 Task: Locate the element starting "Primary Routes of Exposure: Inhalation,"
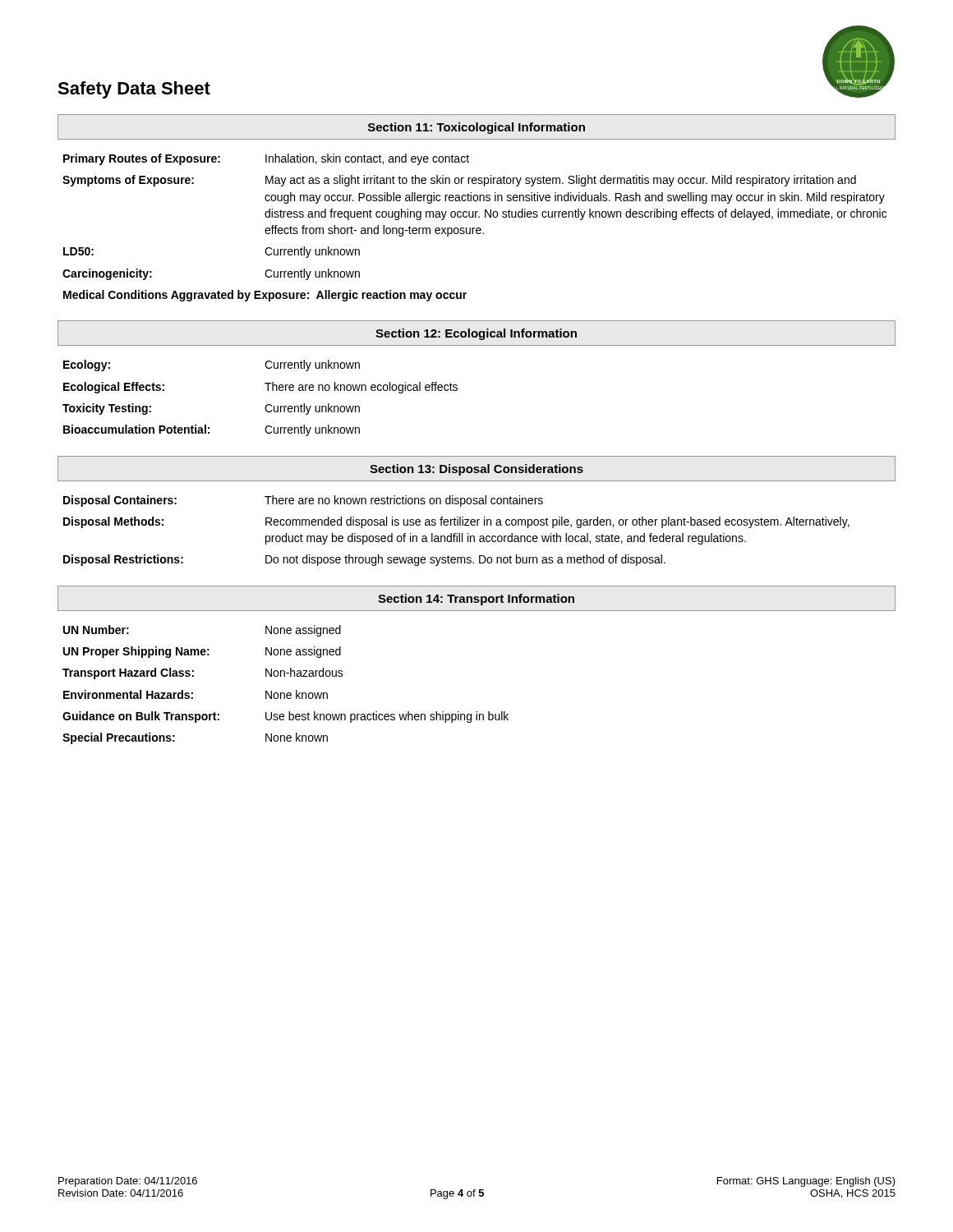click(x=476, y=227)
